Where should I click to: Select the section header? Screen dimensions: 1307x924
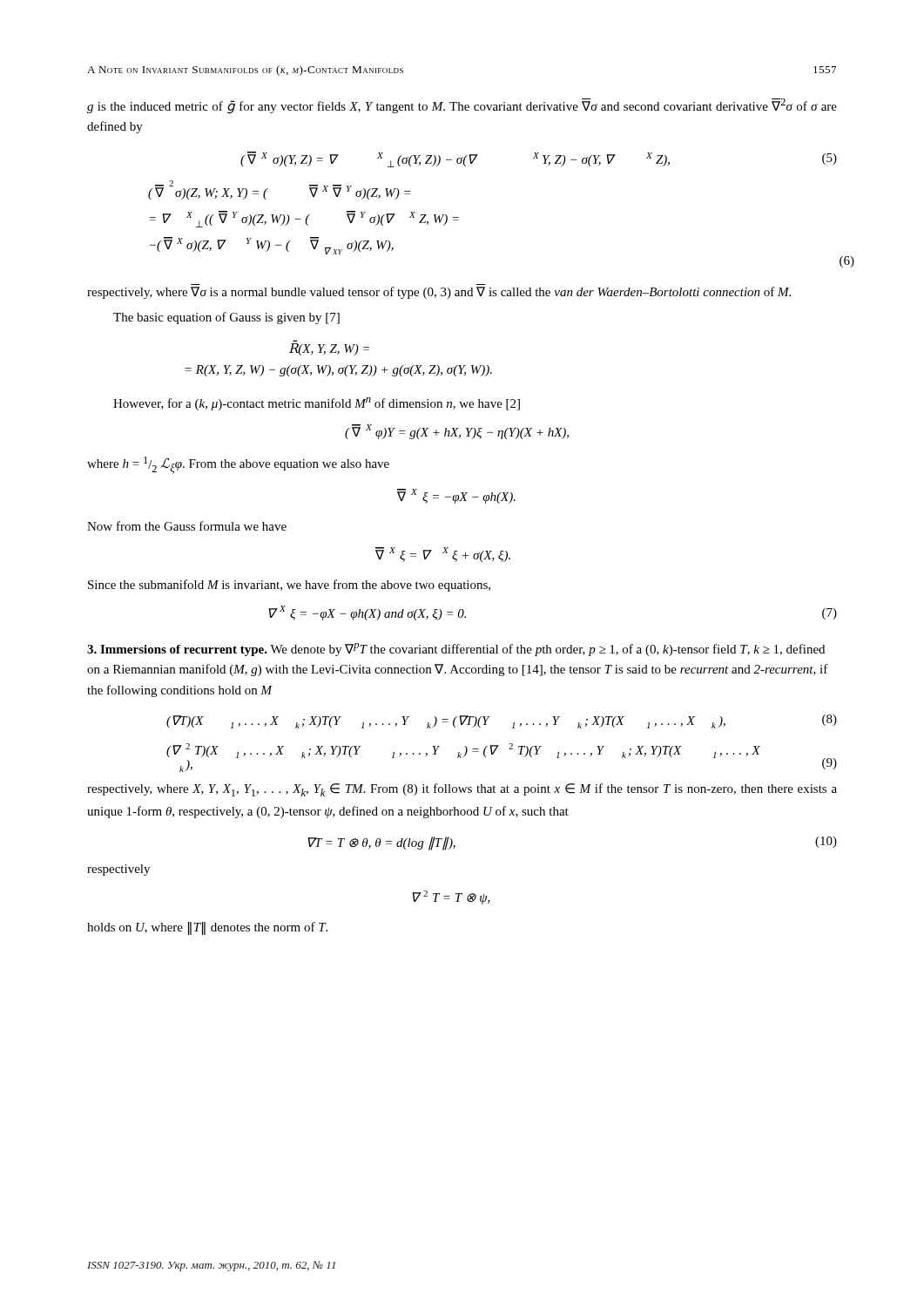457,668
